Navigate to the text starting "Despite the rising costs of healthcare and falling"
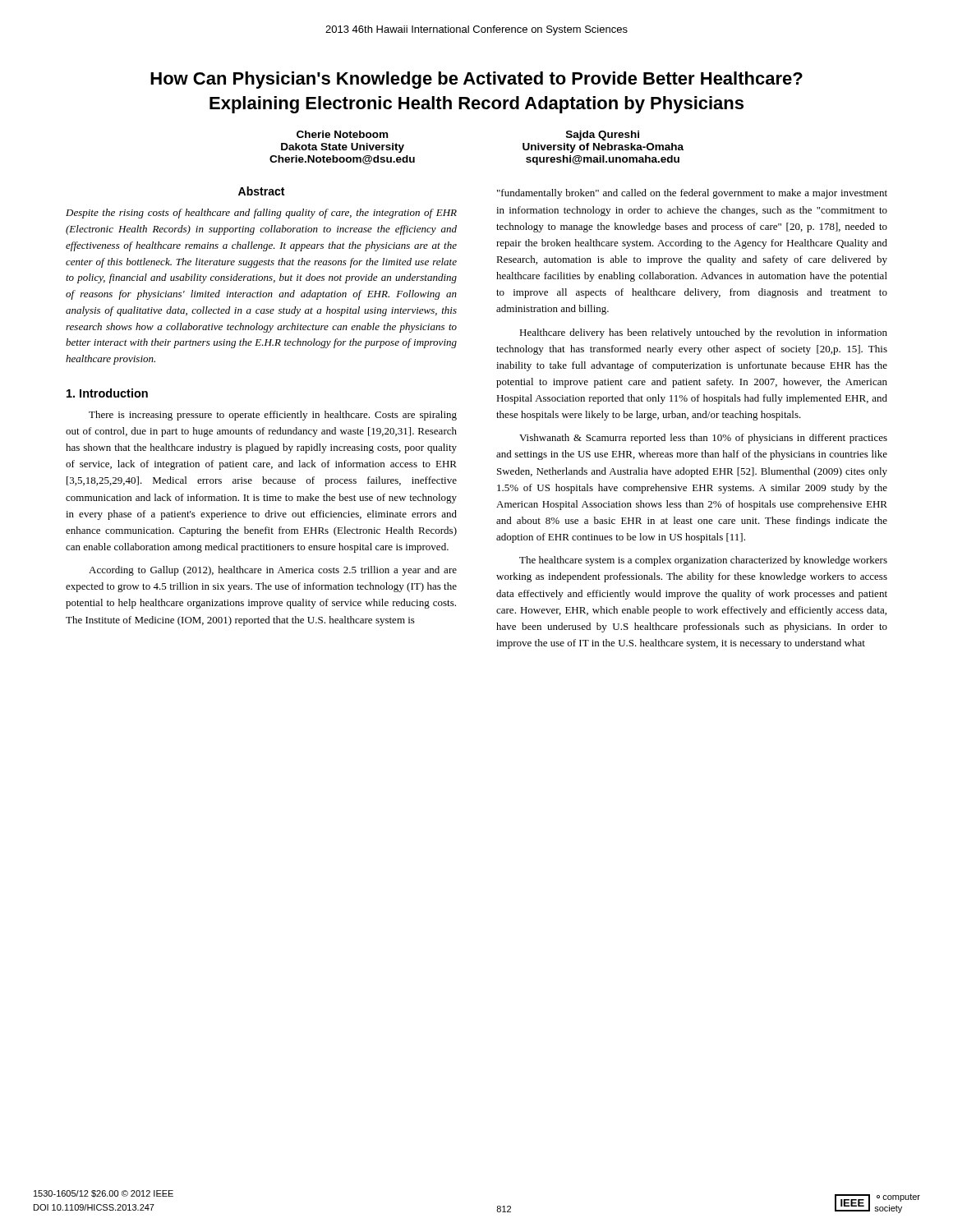The height and width of the screenshot is (1232, 953). [261, 286]
